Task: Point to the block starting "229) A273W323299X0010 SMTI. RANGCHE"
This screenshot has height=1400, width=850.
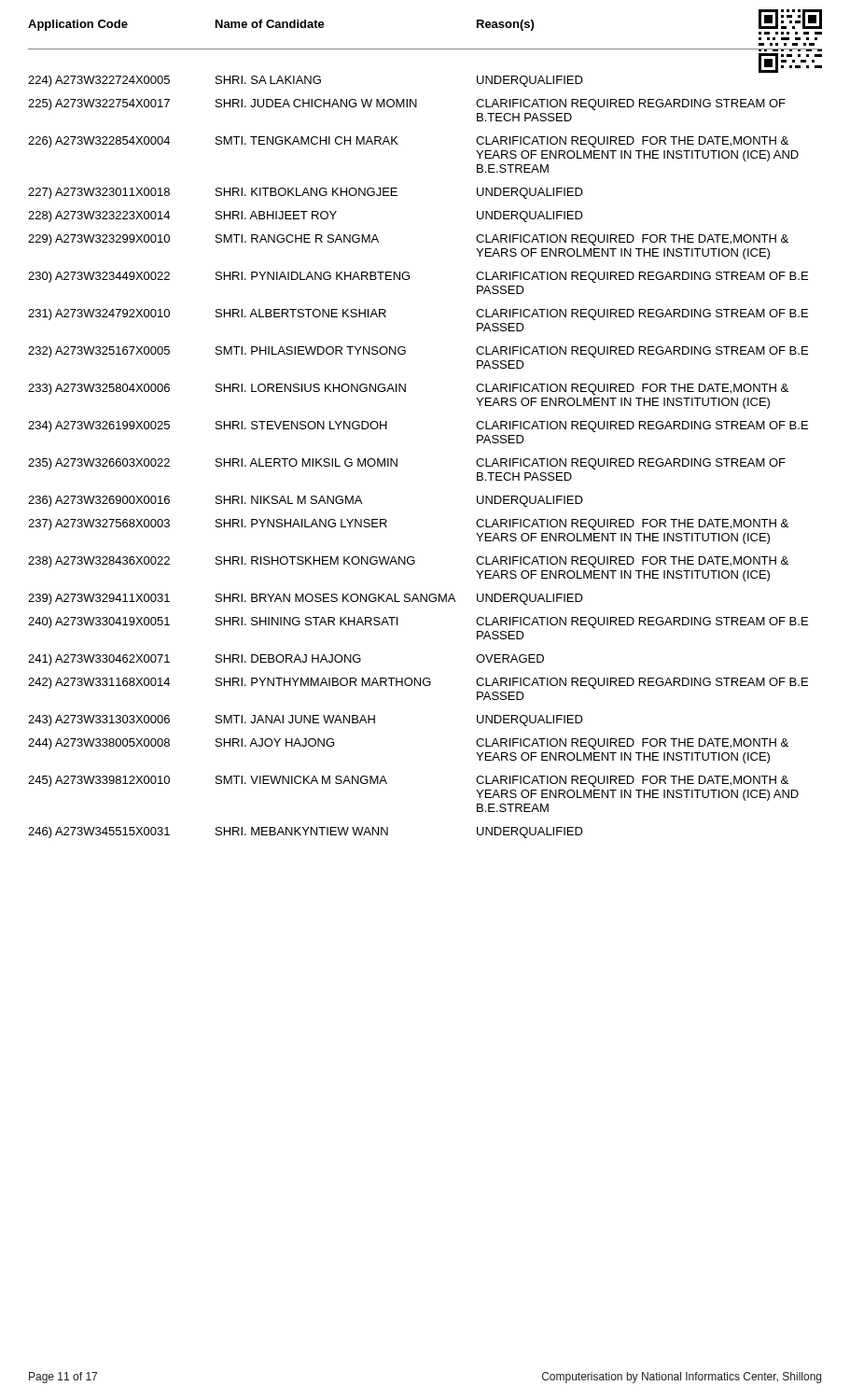Action: (110, 240)
